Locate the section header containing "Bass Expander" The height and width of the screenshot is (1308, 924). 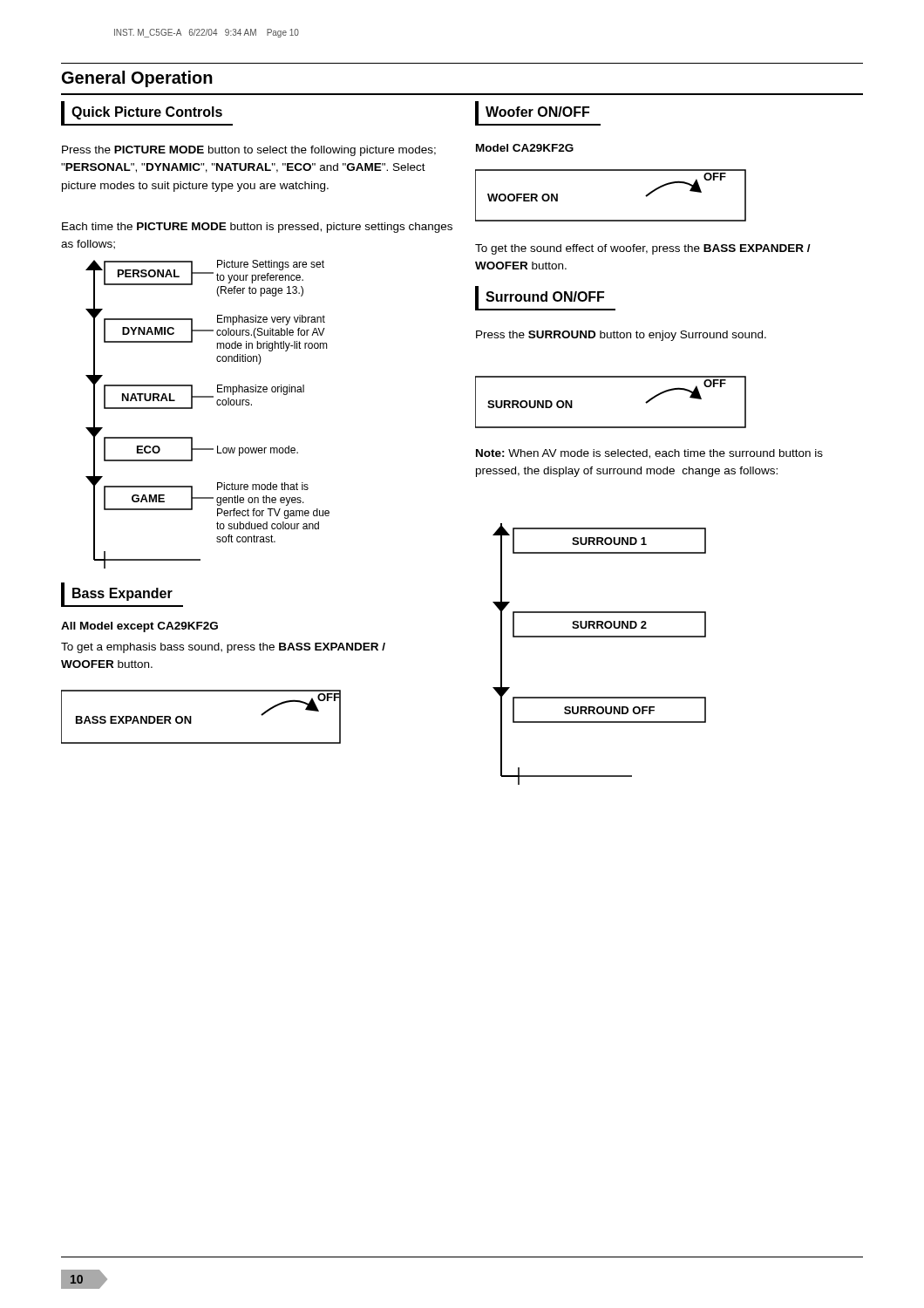122,595
